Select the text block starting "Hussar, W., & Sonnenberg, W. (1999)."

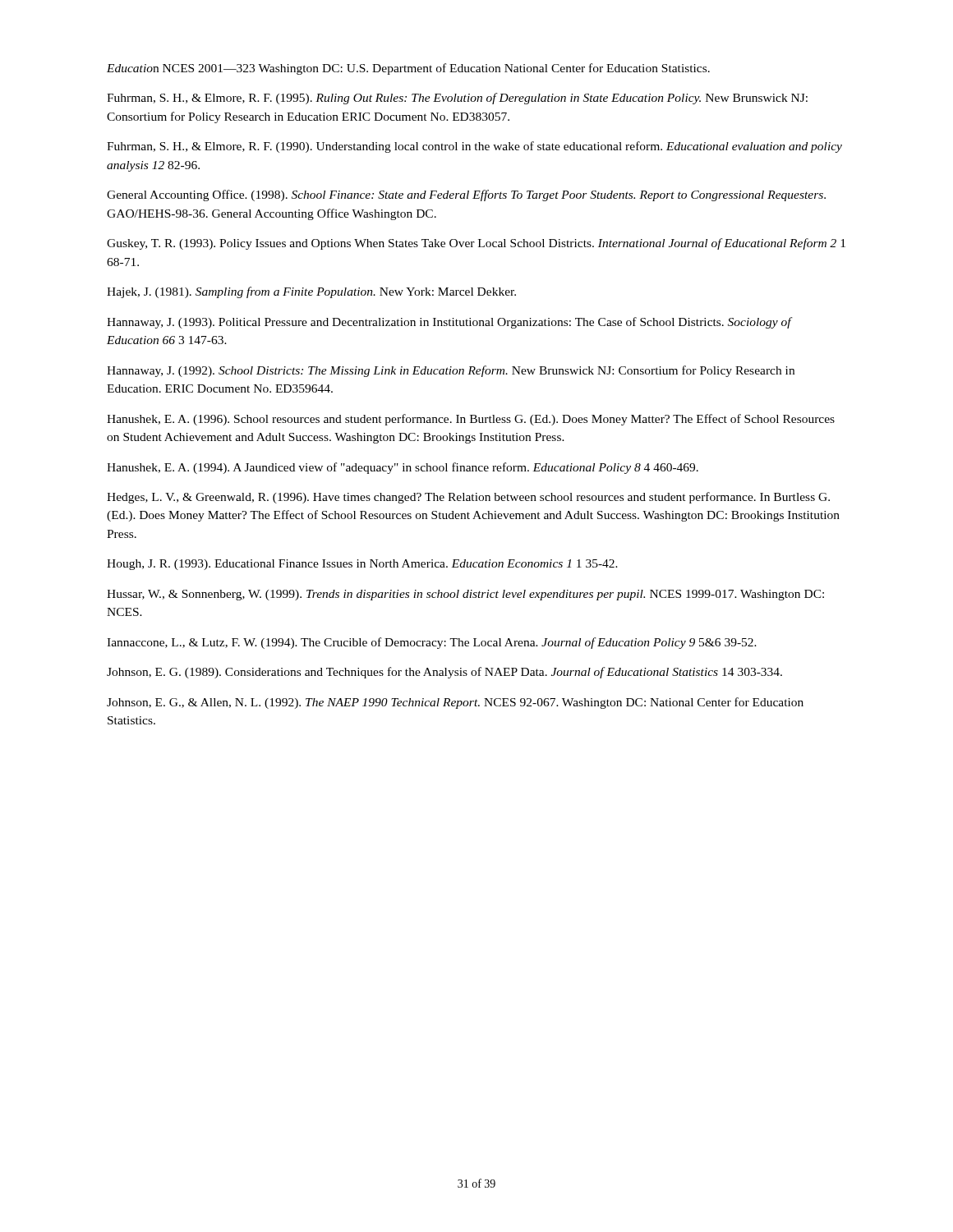point(466,603)
